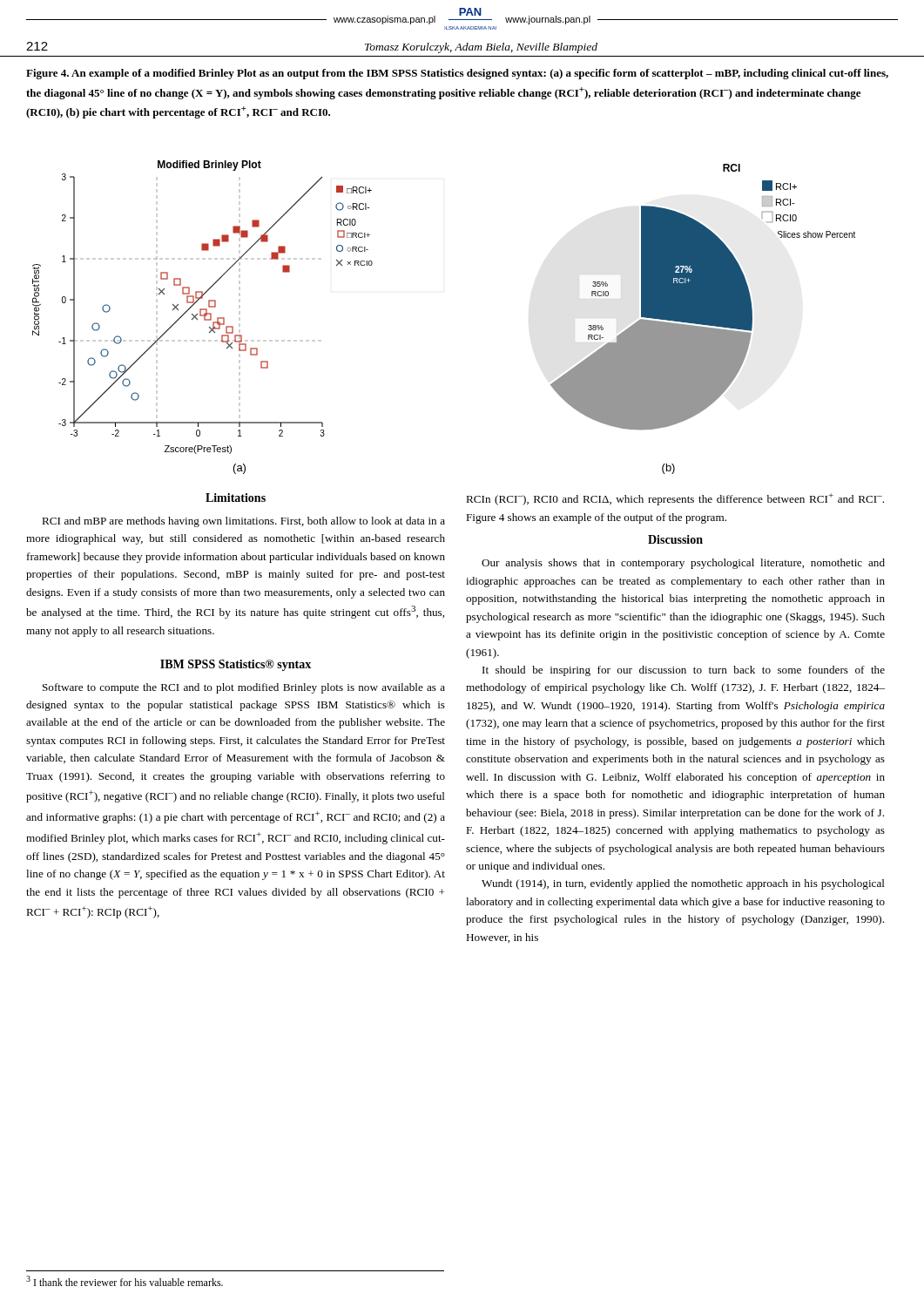Locate the text starting "RCI and mBP are methods having"
The image size is (924, 1307).
[236, 576]
